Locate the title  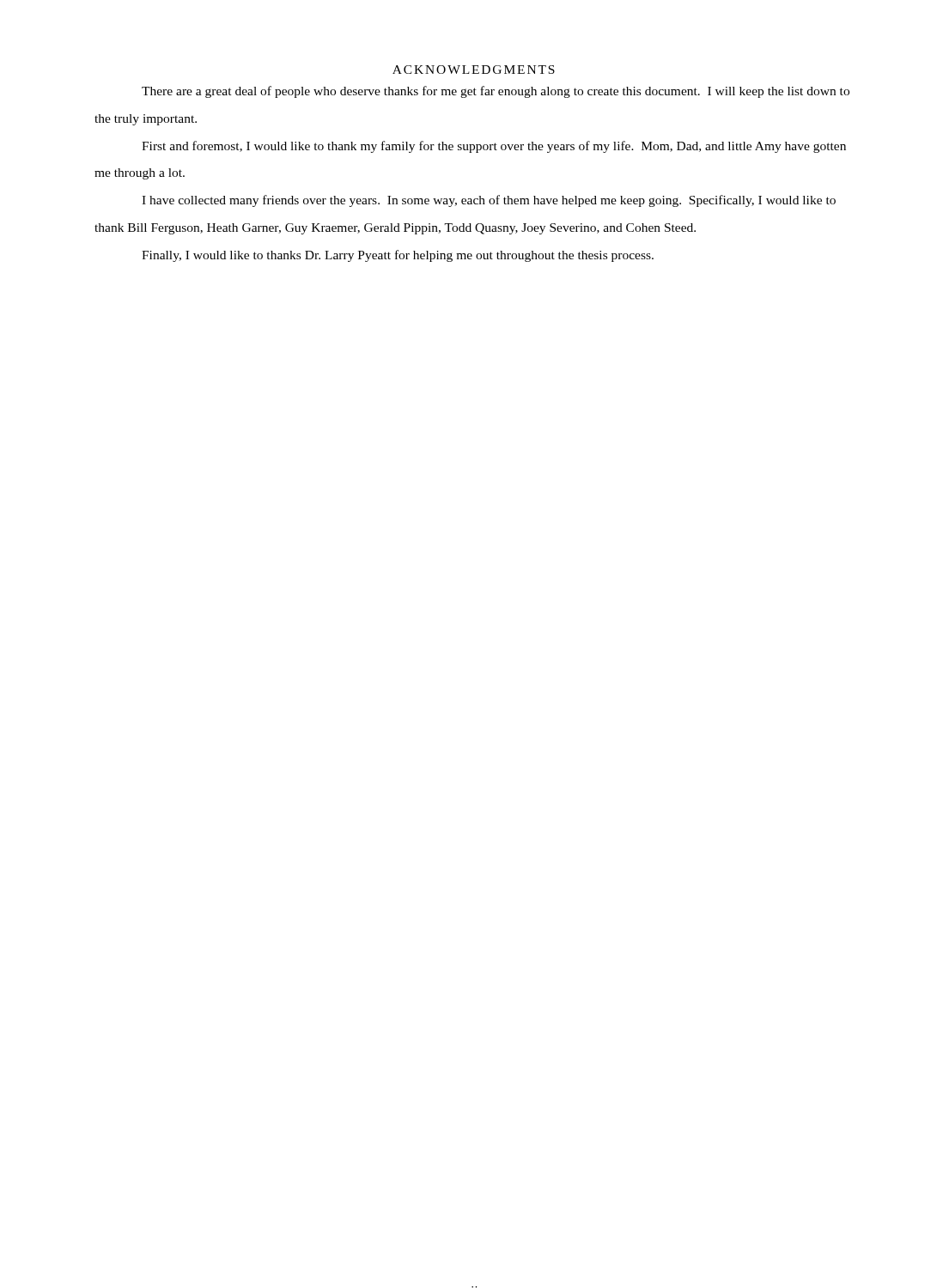(x=474, y=69)
